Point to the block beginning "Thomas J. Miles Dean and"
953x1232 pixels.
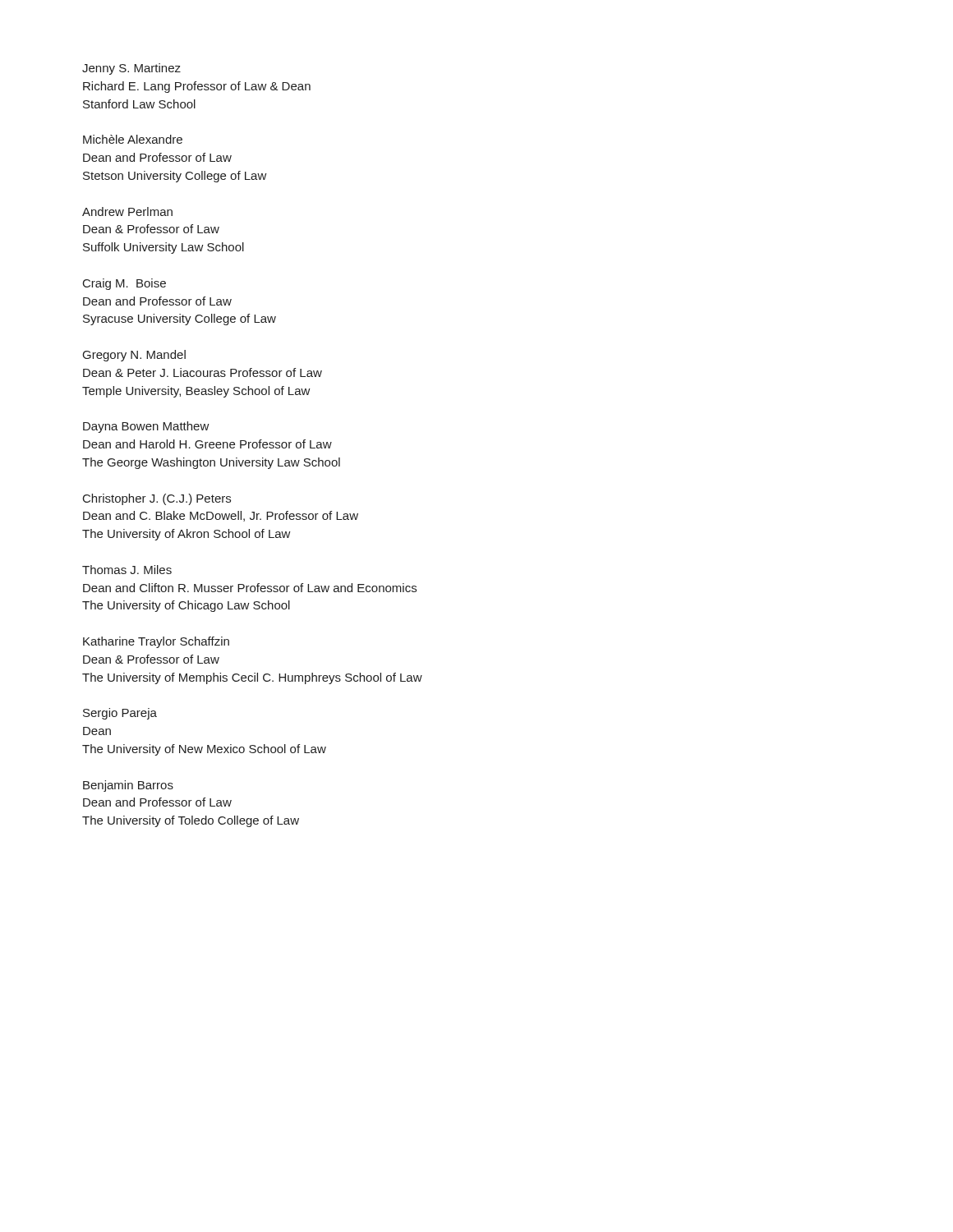tap(370, 588)
